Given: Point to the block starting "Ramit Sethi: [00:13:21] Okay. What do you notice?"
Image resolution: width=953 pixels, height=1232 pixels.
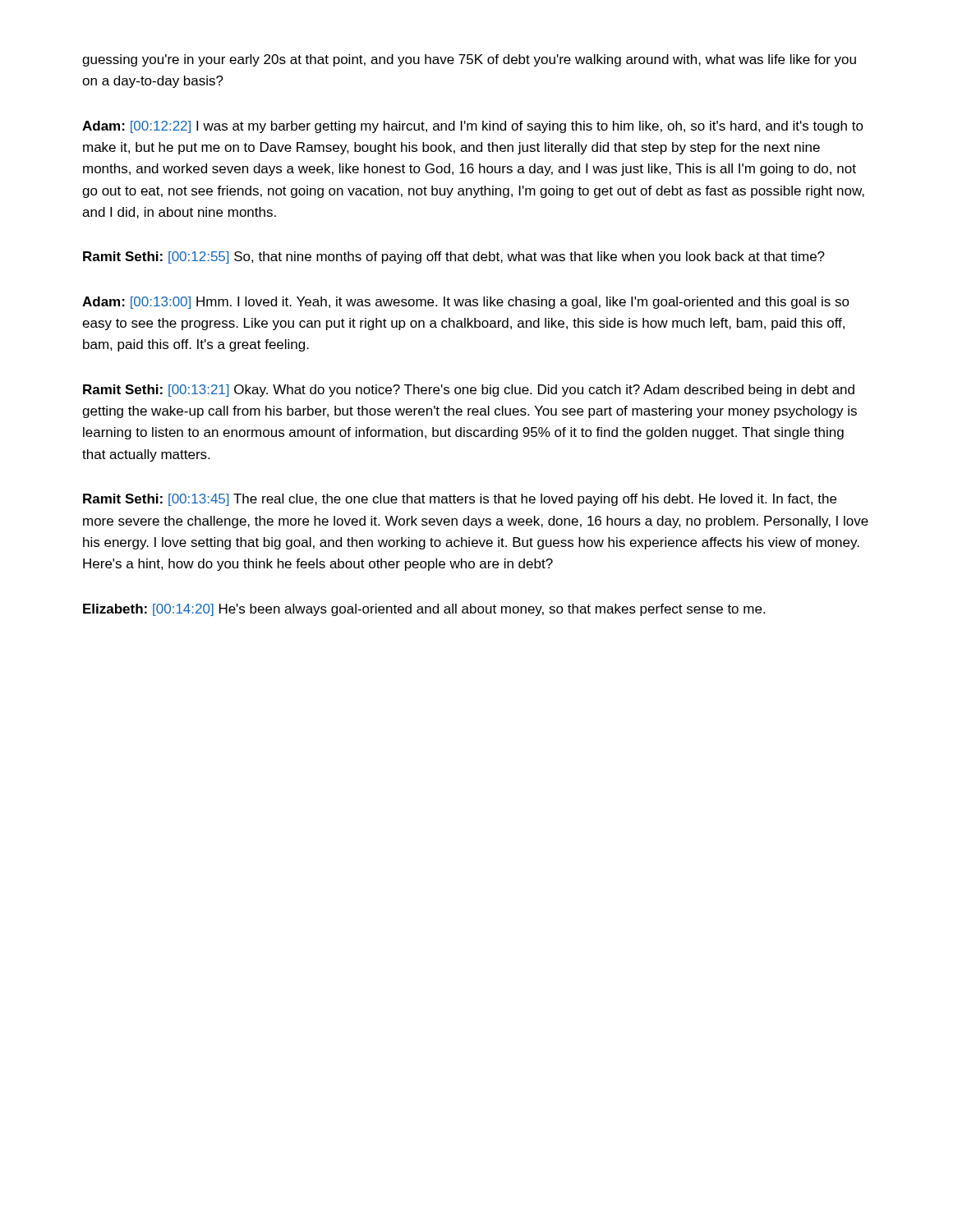Looking at the screenshot, I should pyautogui.click(x=470, y=422).
